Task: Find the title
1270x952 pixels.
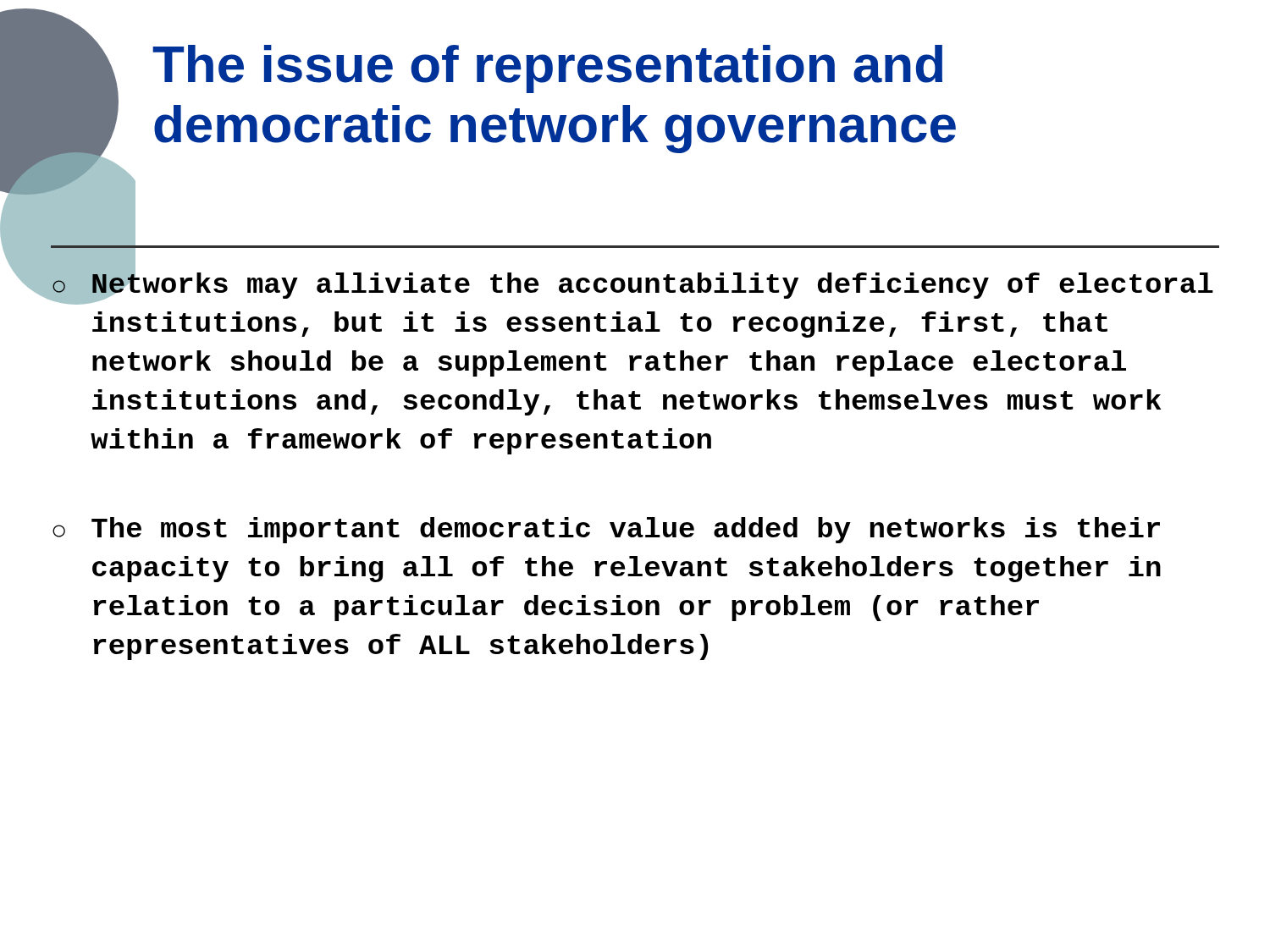Action: pyautogui.click(x=686, y=94)
